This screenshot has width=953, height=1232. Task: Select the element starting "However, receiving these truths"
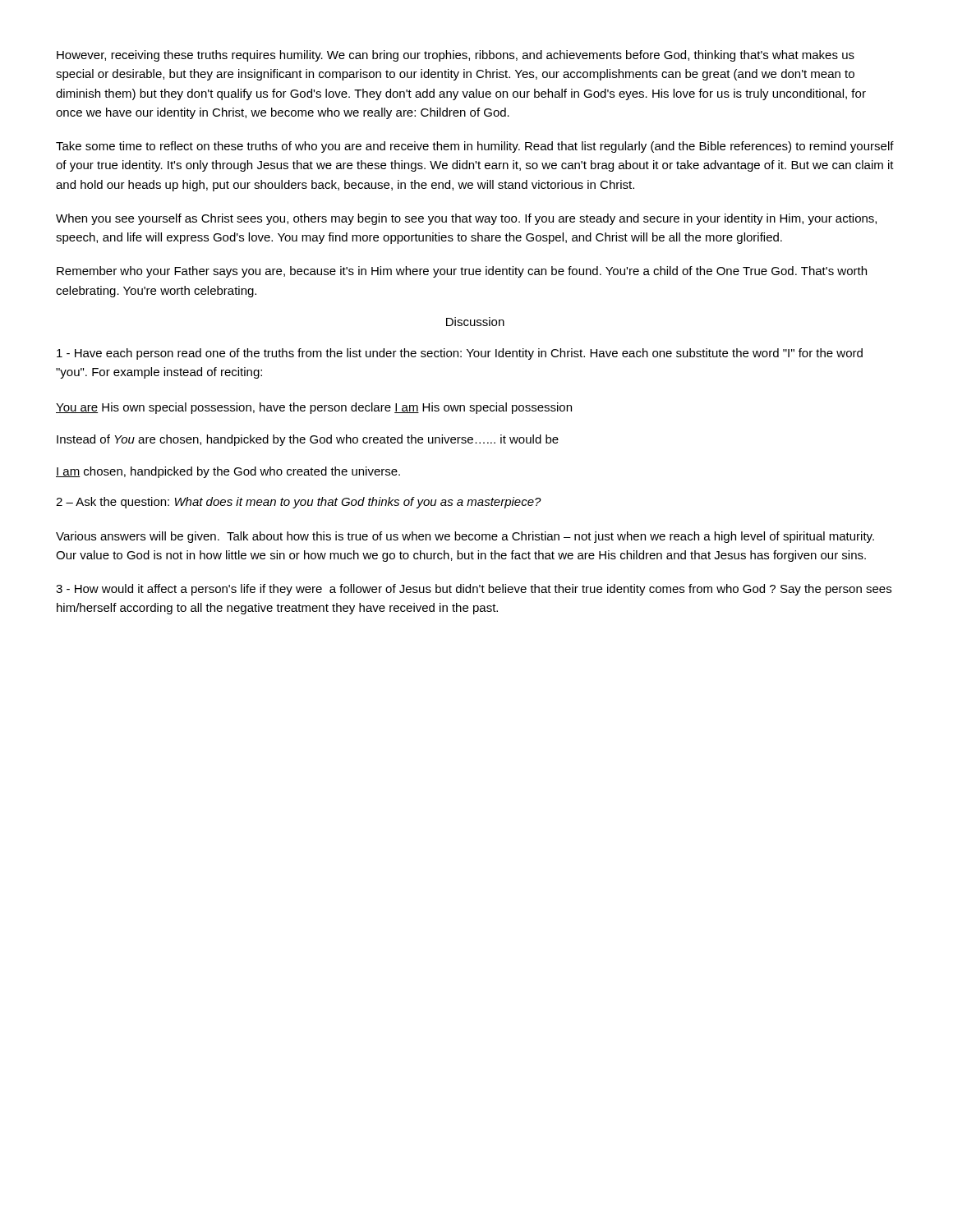[x=461, y=83]
